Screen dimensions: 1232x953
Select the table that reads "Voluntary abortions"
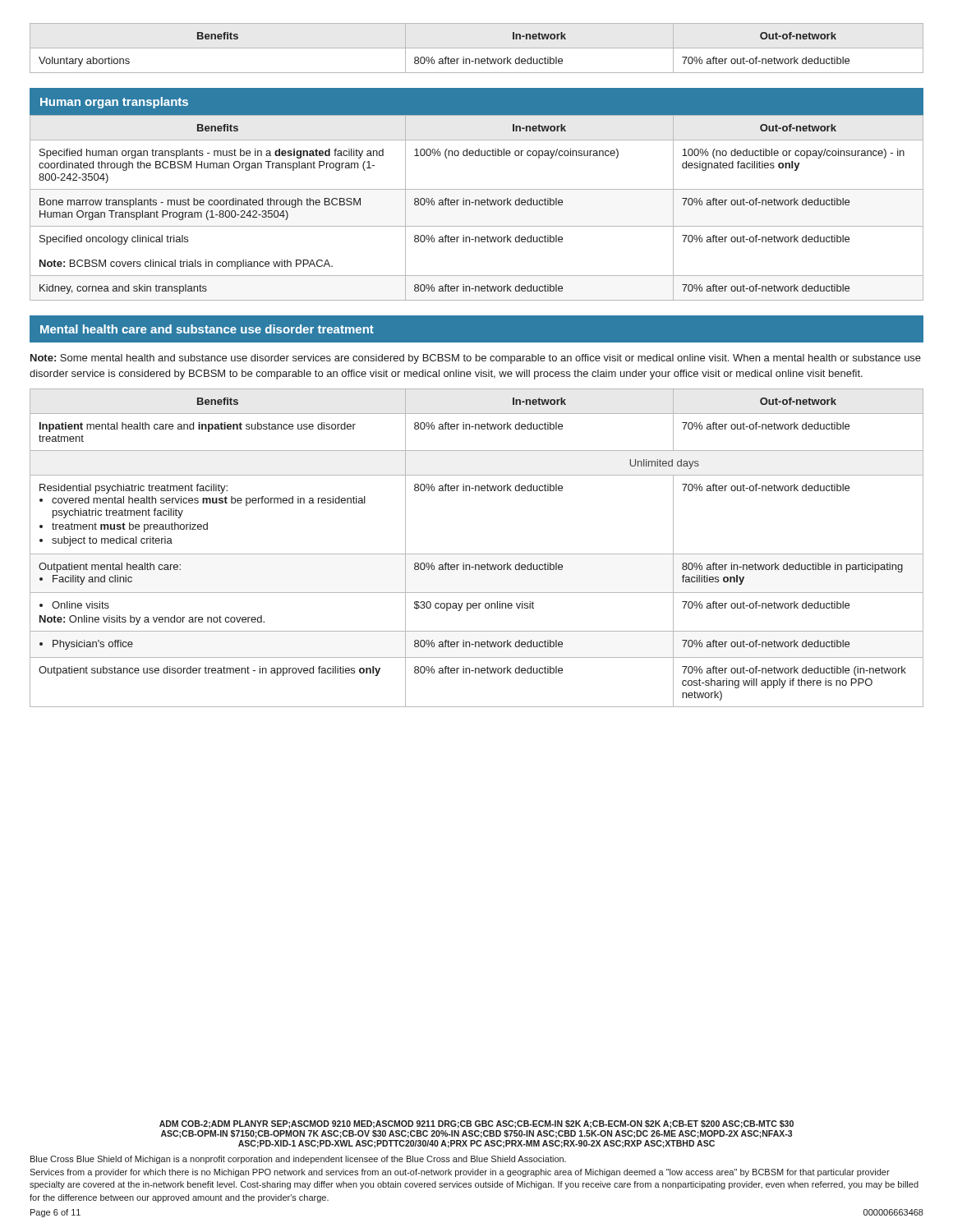coord(476,48)
